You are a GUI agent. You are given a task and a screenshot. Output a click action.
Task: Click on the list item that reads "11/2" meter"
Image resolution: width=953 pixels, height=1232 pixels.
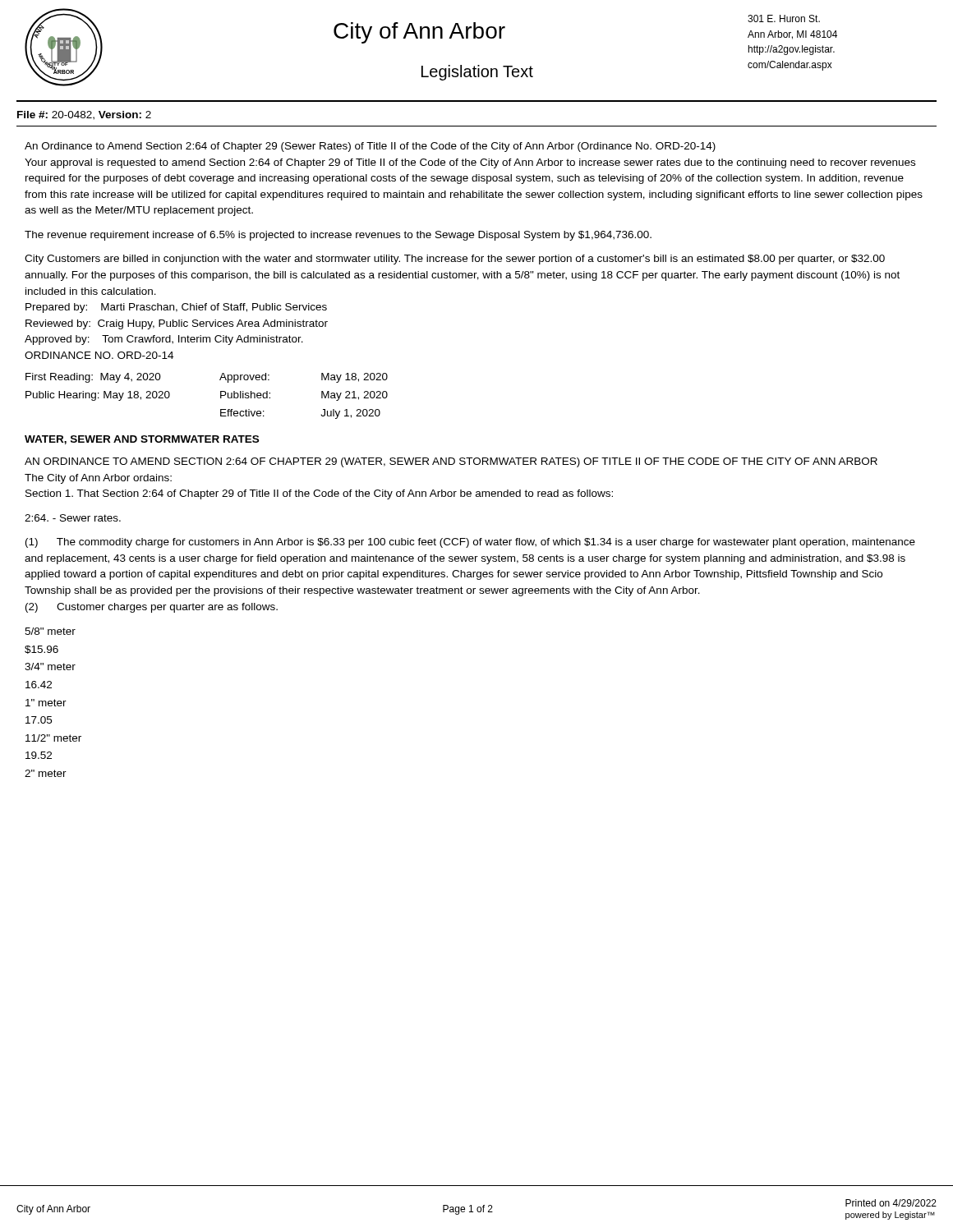(53, 738)
